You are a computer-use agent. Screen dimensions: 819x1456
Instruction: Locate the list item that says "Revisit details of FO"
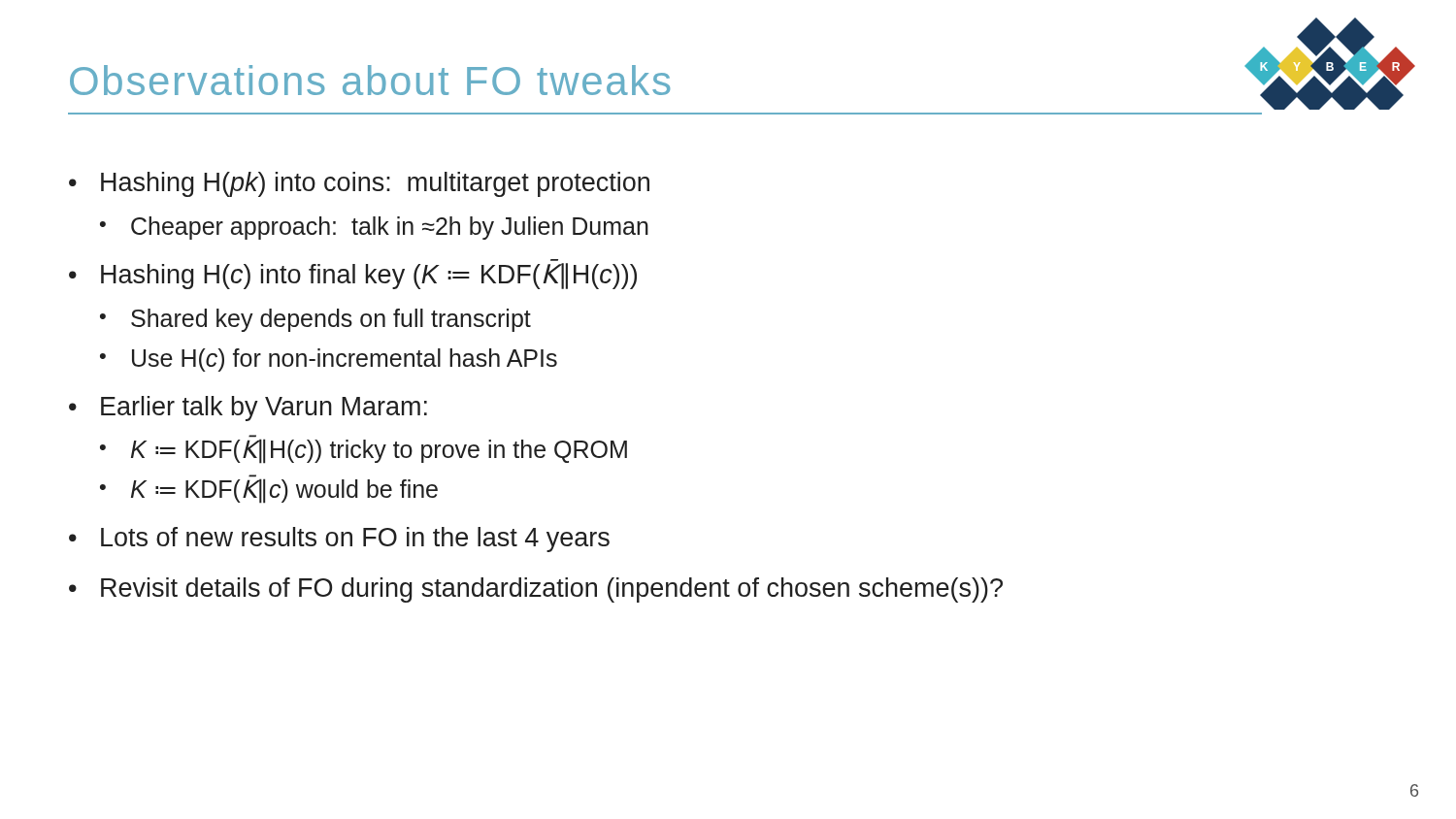pos(551,588)
